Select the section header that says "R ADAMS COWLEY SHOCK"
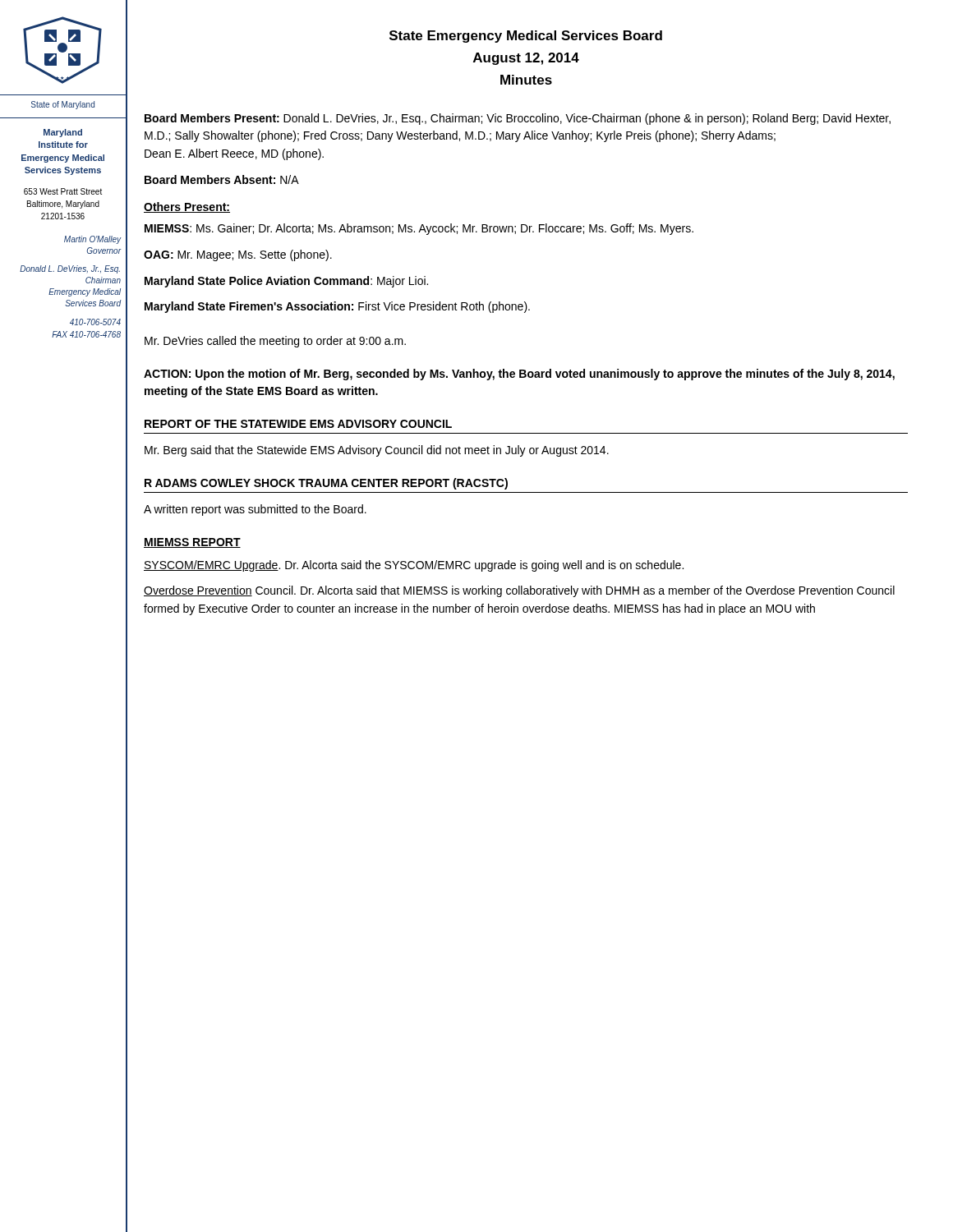The height and width of the screenshot is (1232, 953). point(326,483)
